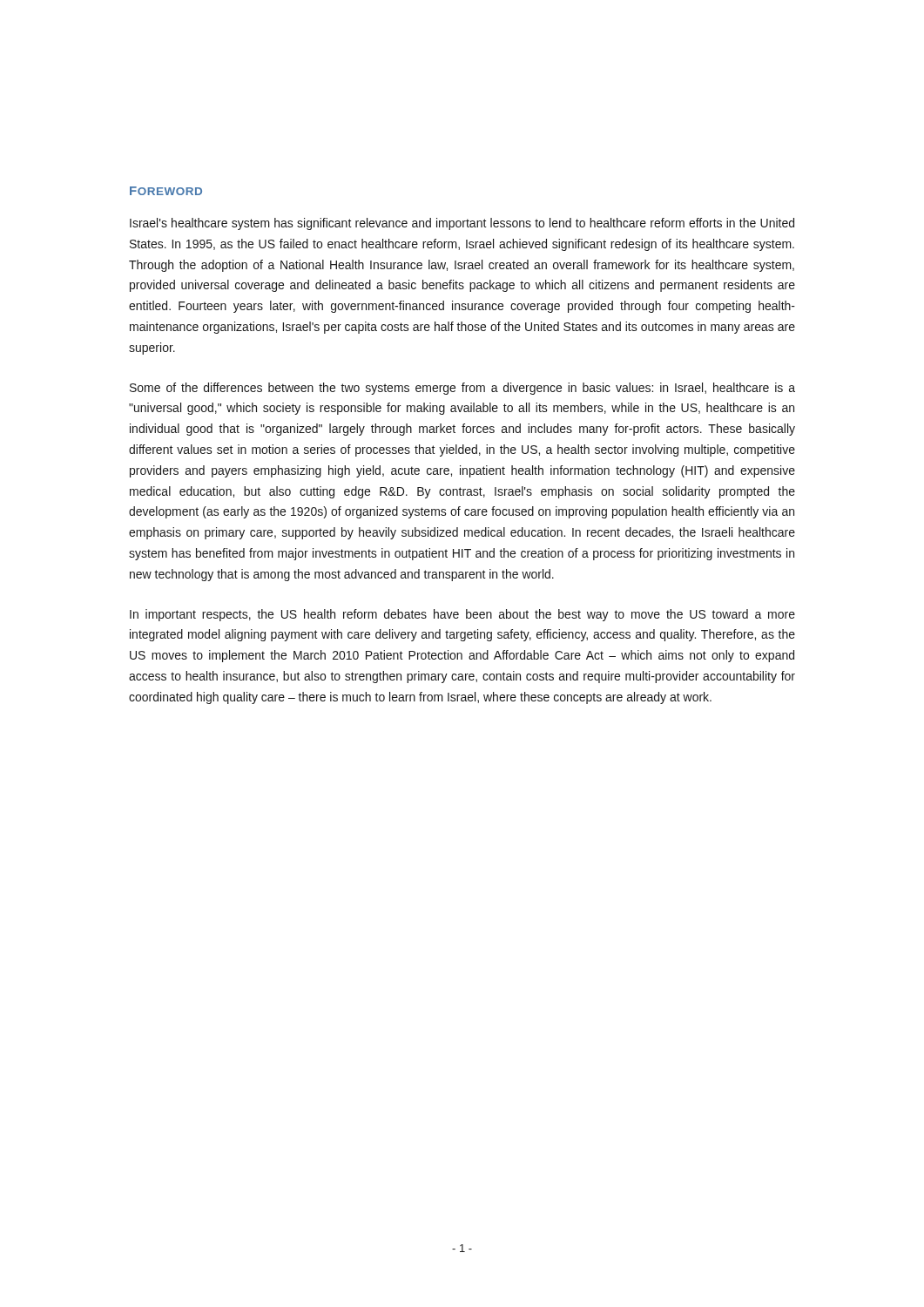924x1307 pixels.
Task: Click on the text block with the text "In important respects, the US health reform debates"
Action: point(462,655)
